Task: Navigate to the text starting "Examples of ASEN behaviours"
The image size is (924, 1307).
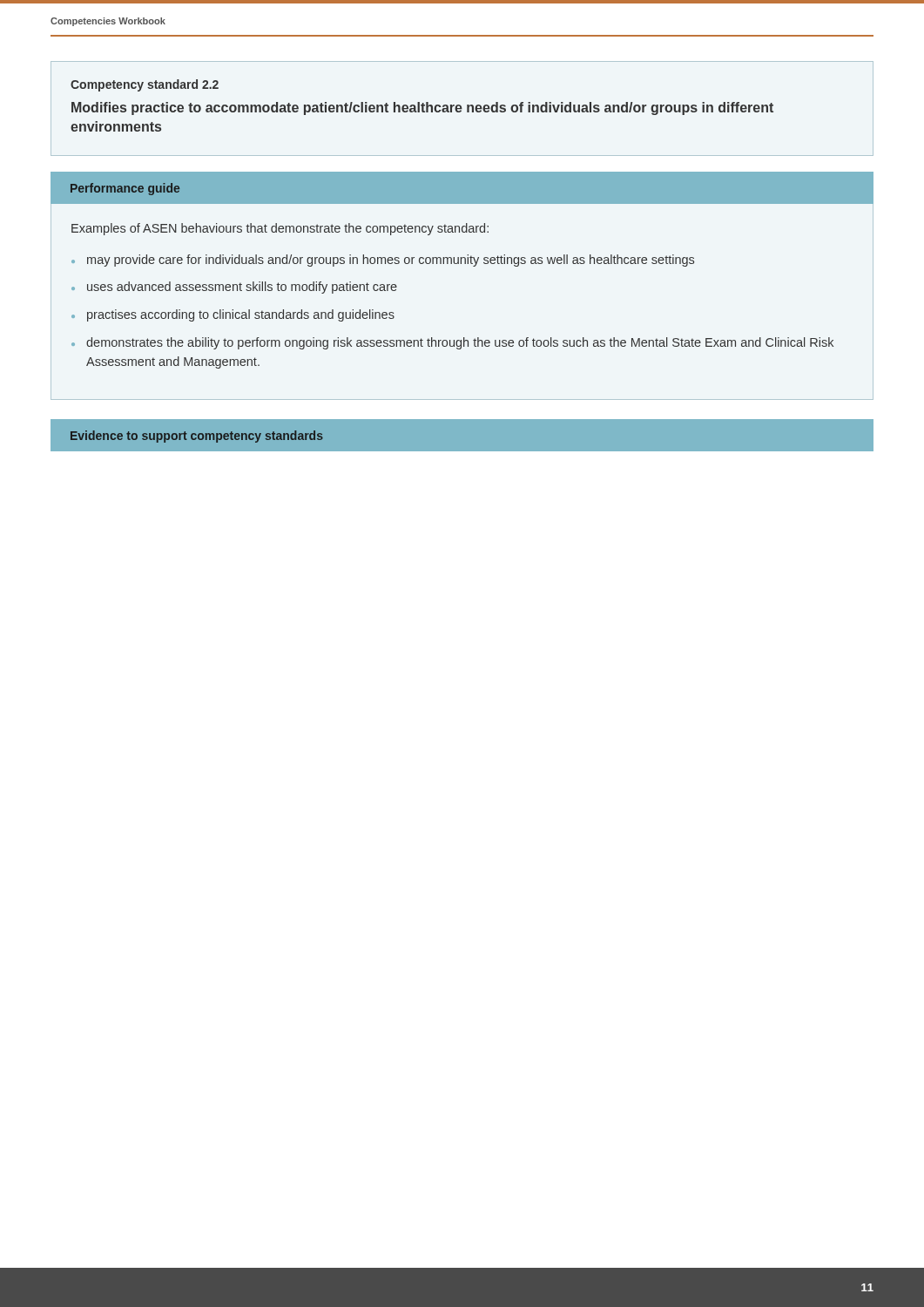Action: [x=280, y=228]
